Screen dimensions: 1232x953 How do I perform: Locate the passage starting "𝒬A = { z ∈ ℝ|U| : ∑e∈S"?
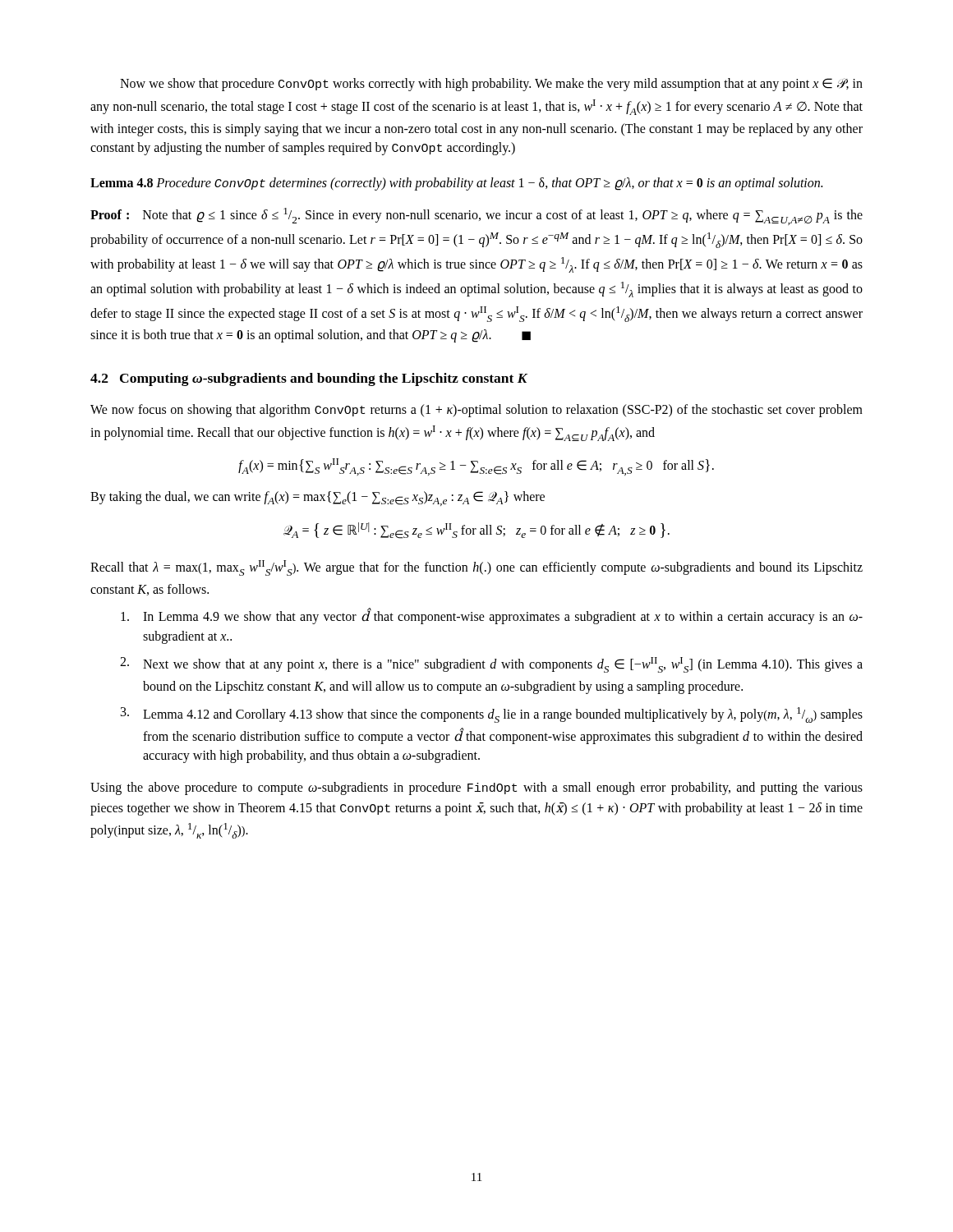coord(476,530)
